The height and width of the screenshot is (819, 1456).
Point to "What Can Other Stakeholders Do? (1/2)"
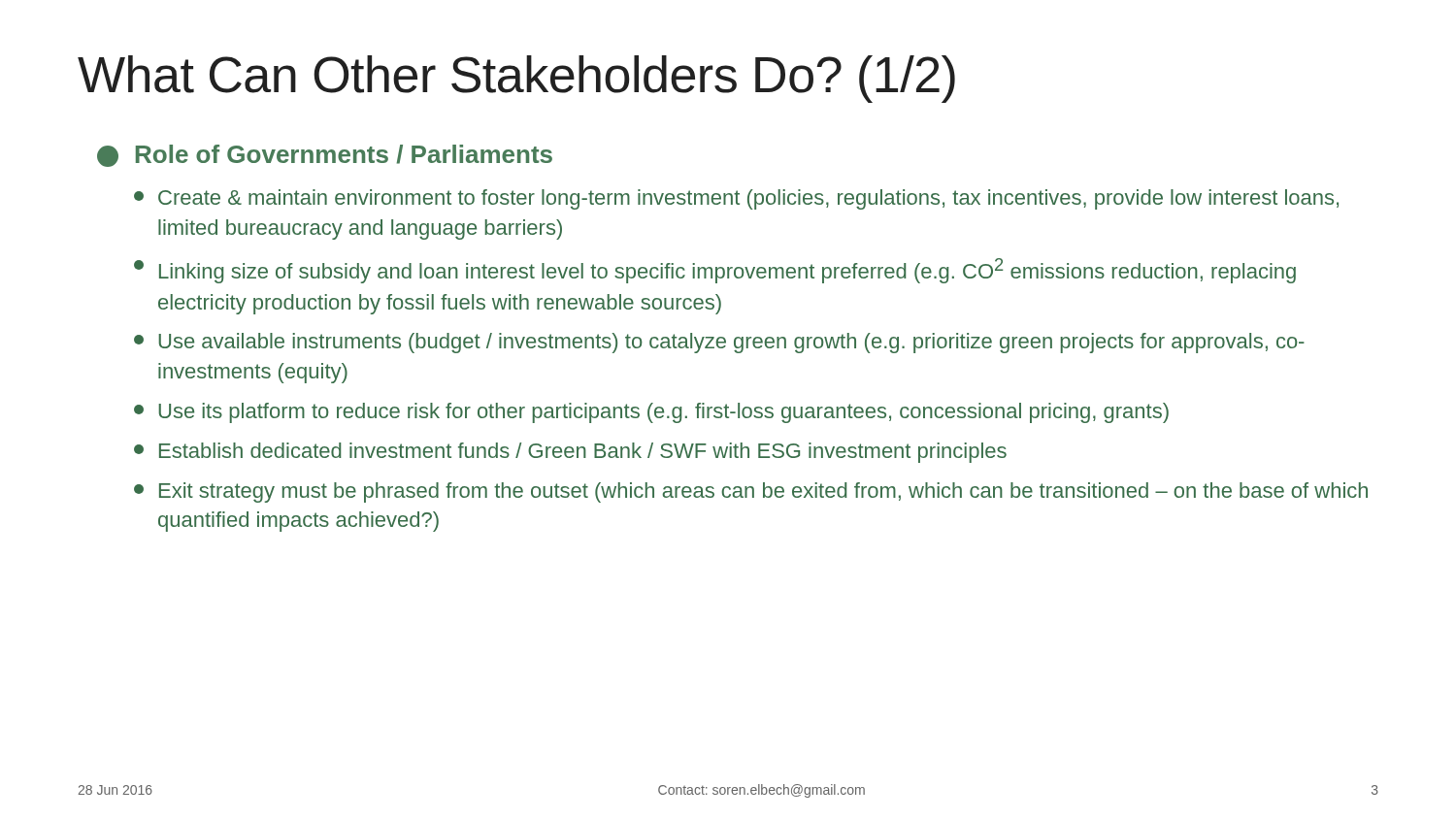(518, 75)
